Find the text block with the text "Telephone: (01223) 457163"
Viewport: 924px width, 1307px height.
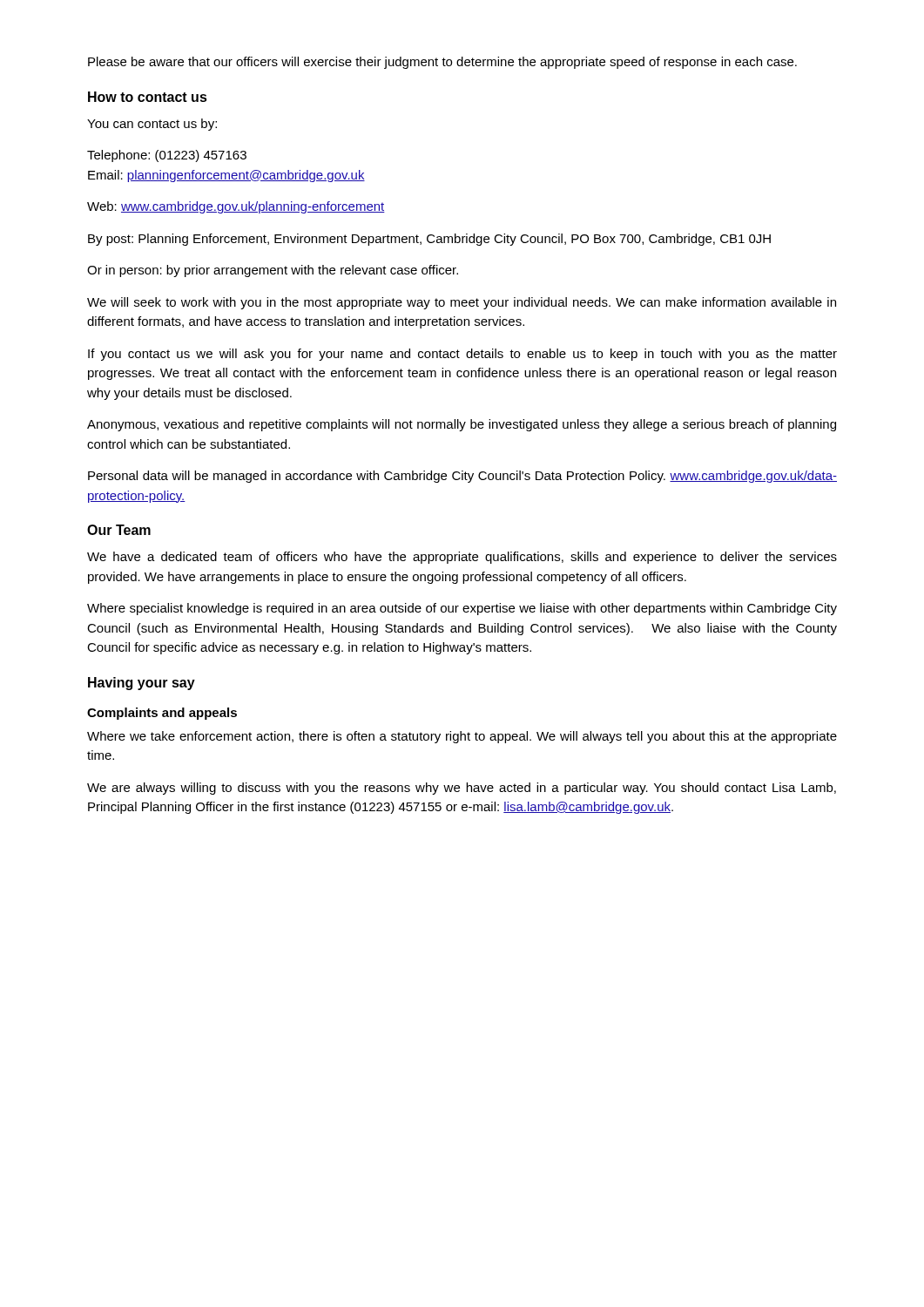(226, 164)
